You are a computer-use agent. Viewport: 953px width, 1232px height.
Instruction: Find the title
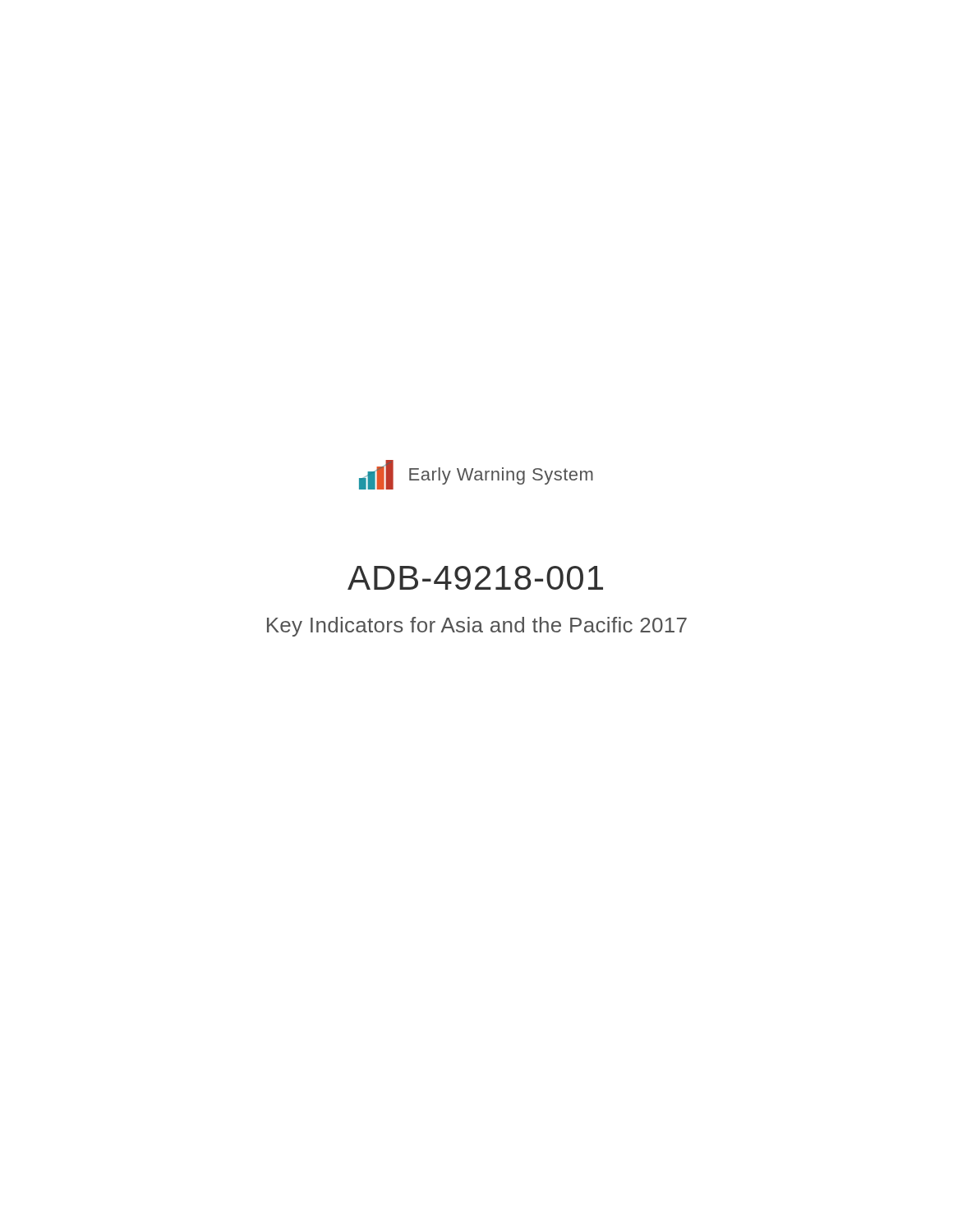(x=476, y=578)
